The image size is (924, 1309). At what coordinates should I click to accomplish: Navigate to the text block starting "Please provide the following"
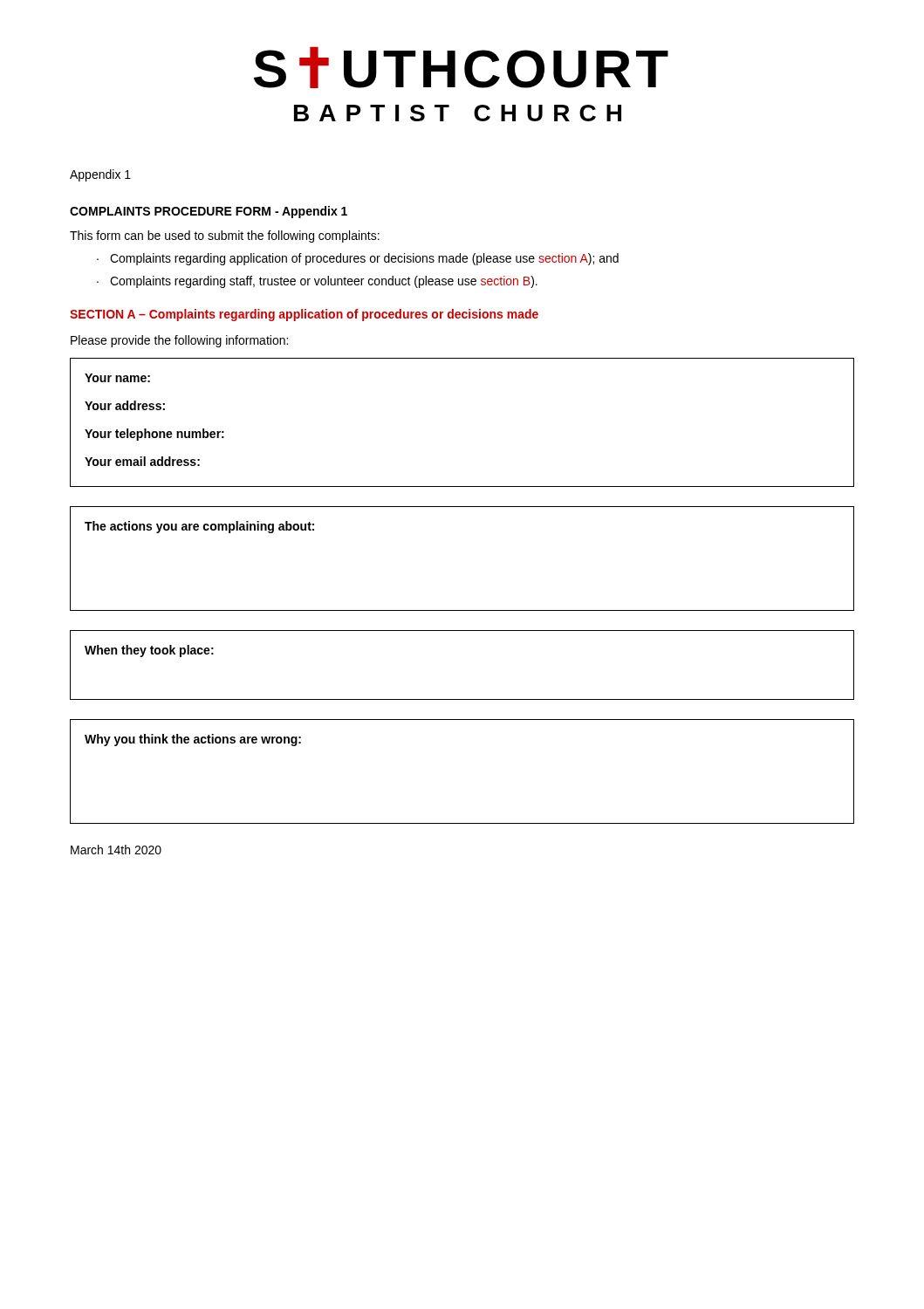coord(179,340)
